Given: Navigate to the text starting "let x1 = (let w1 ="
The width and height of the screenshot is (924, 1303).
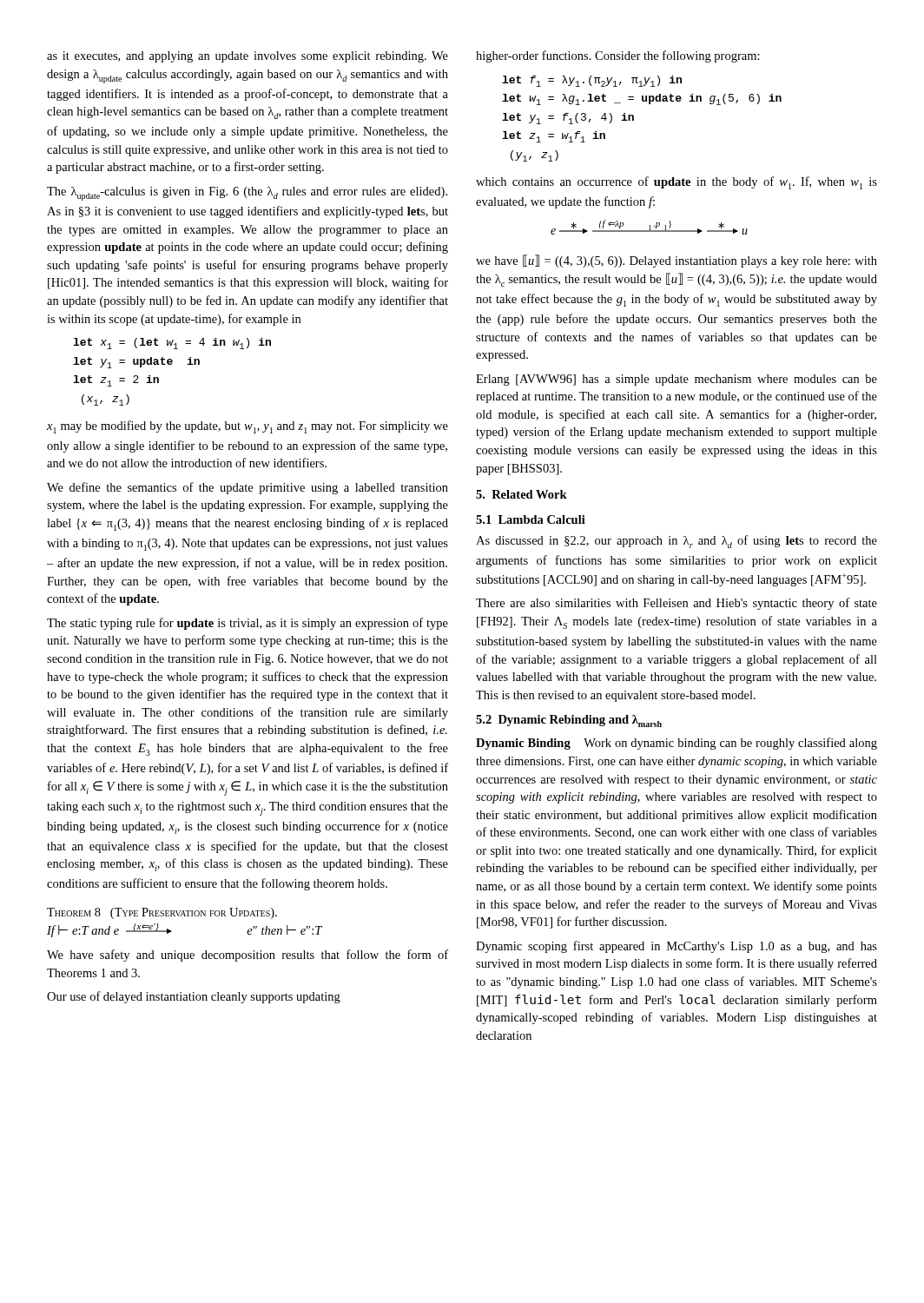Looking at the screenshot, I should [172, 344].
